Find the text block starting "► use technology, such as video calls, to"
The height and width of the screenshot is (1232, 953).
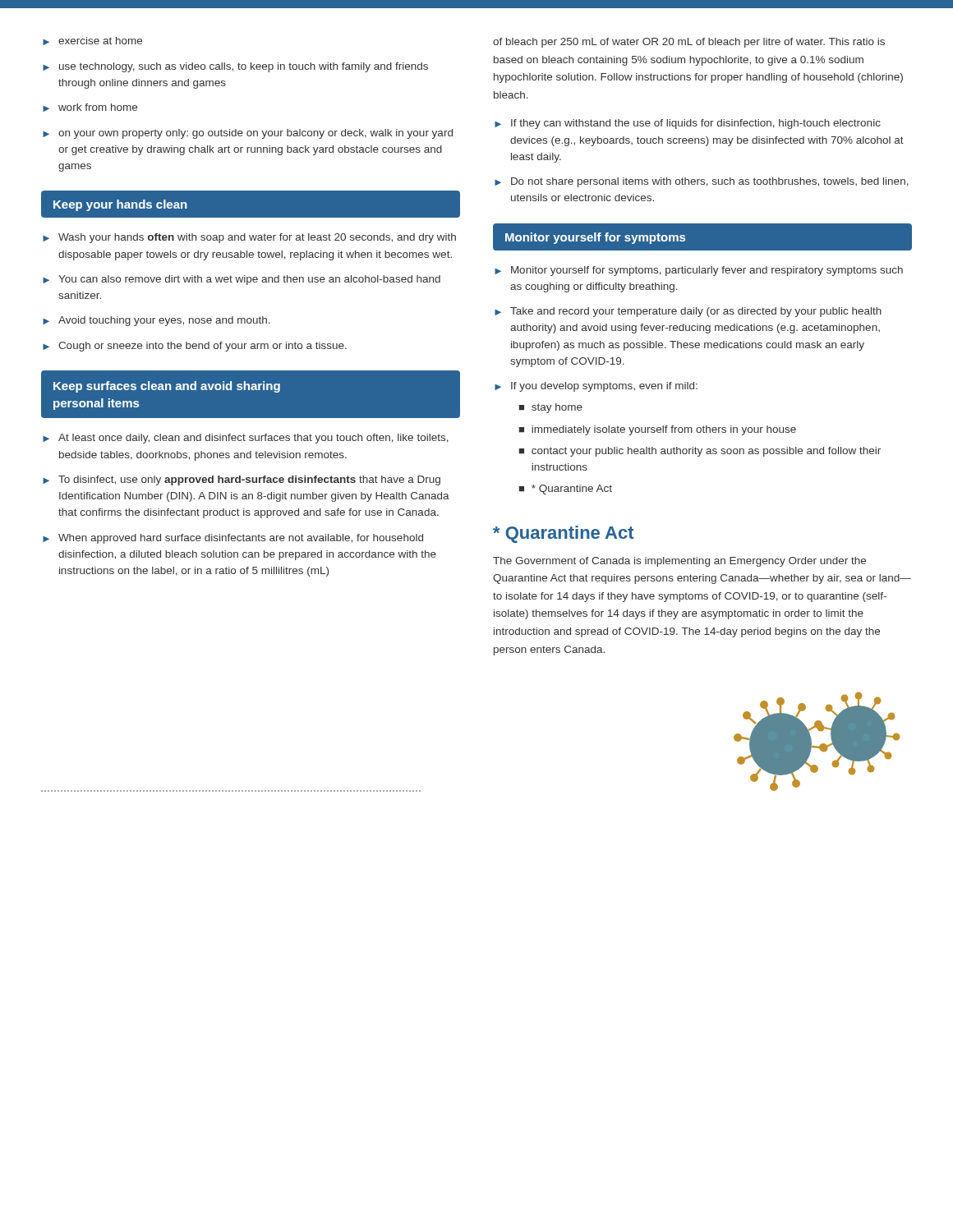click(251, 75)
